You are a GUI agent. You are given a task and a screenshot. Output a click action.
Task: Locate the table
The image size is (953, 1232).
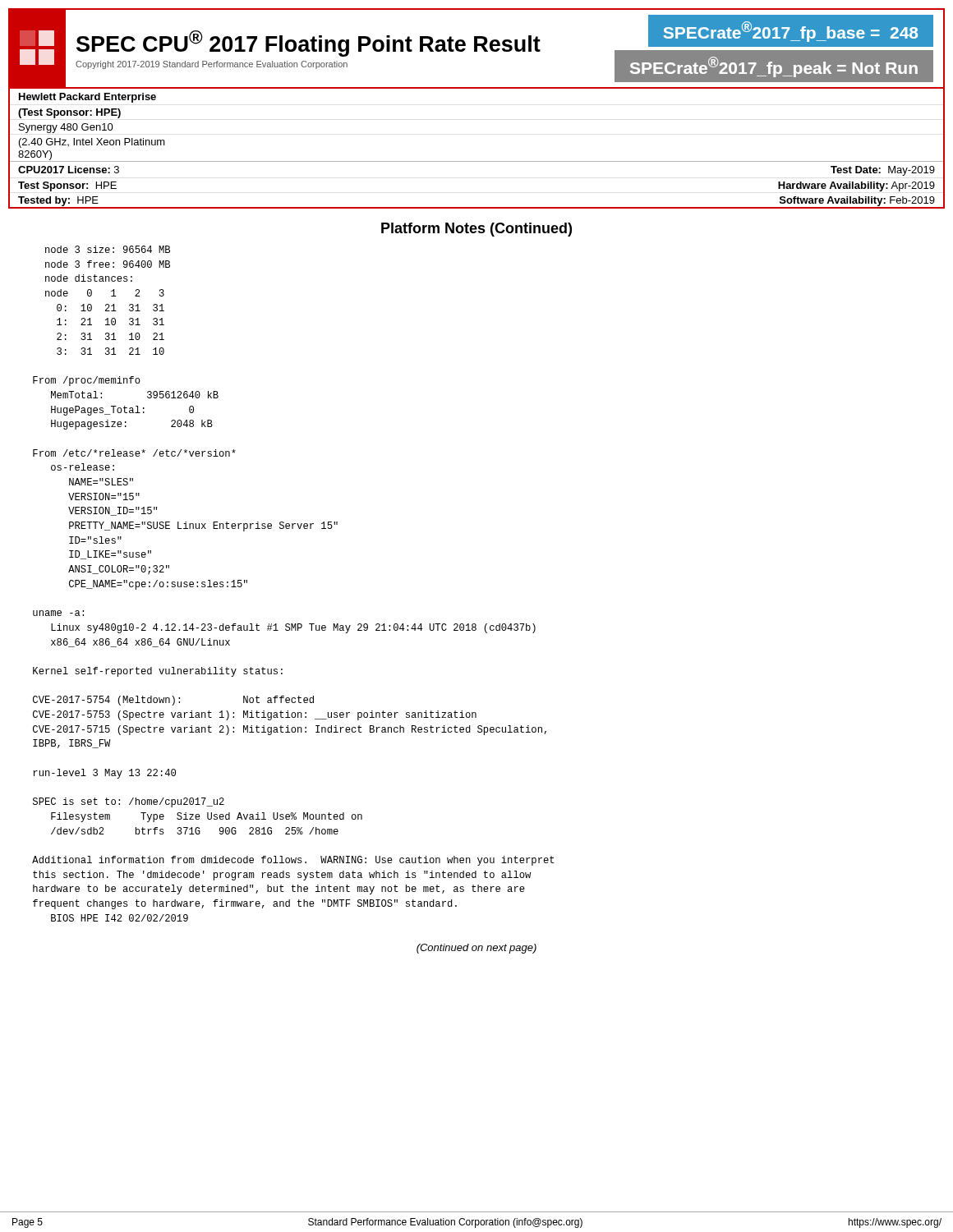476,149
